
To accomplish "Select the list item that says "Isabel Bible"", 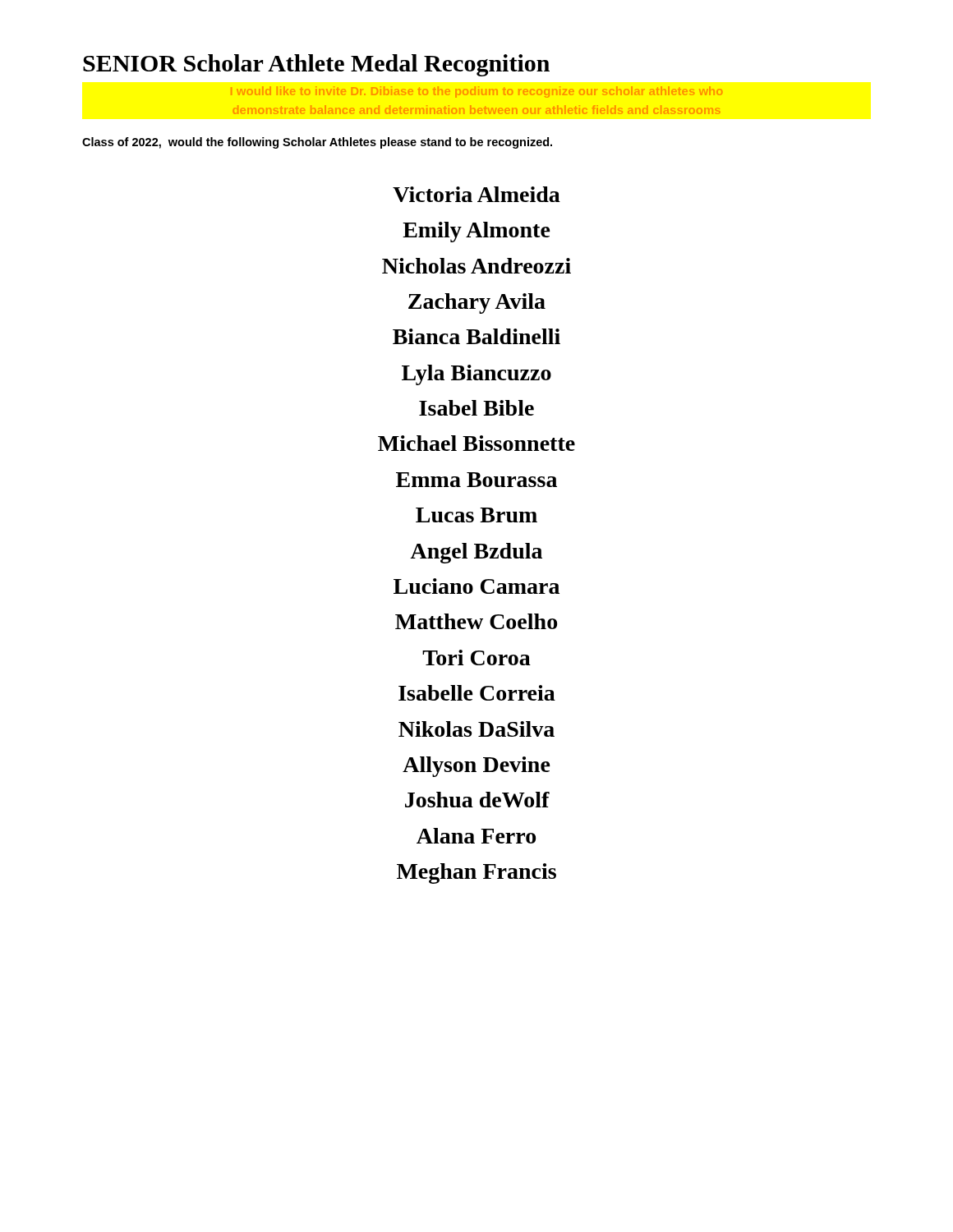I will pos(476,408).
